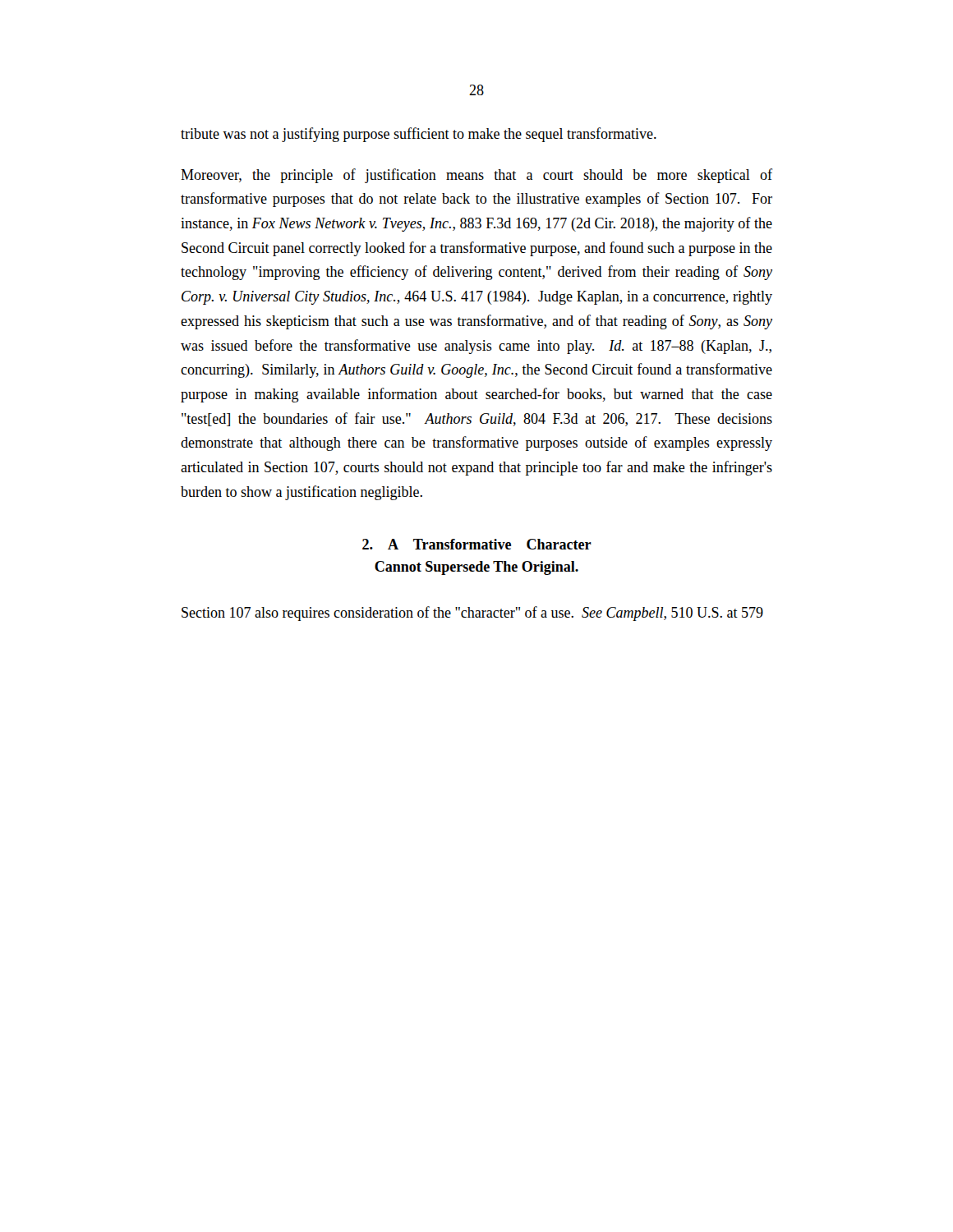Locate the text block that reads "Section 107 also requires"
Screen dimensions: 1232x953
coord(476,614)
